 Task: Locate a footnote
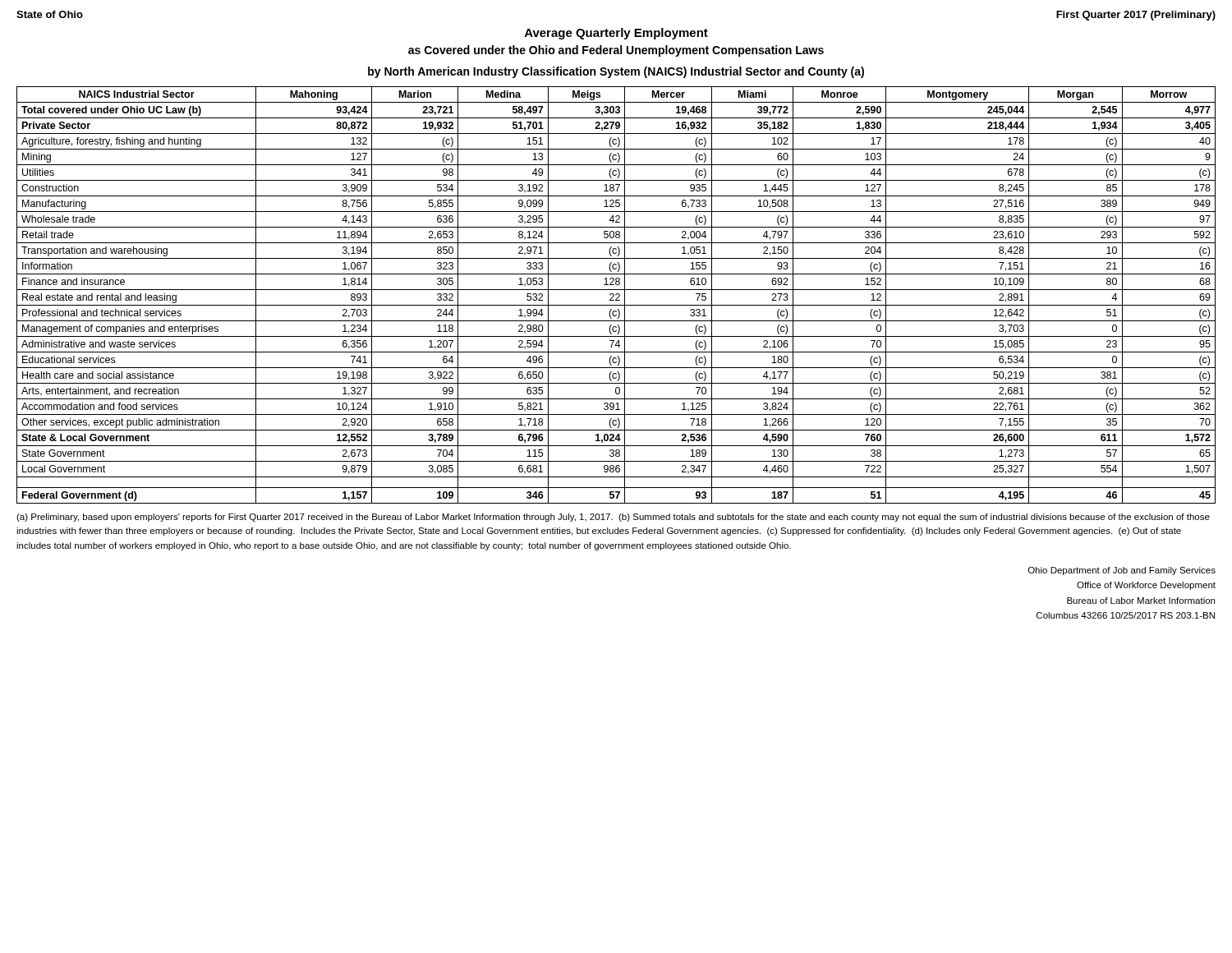[613, 531]
